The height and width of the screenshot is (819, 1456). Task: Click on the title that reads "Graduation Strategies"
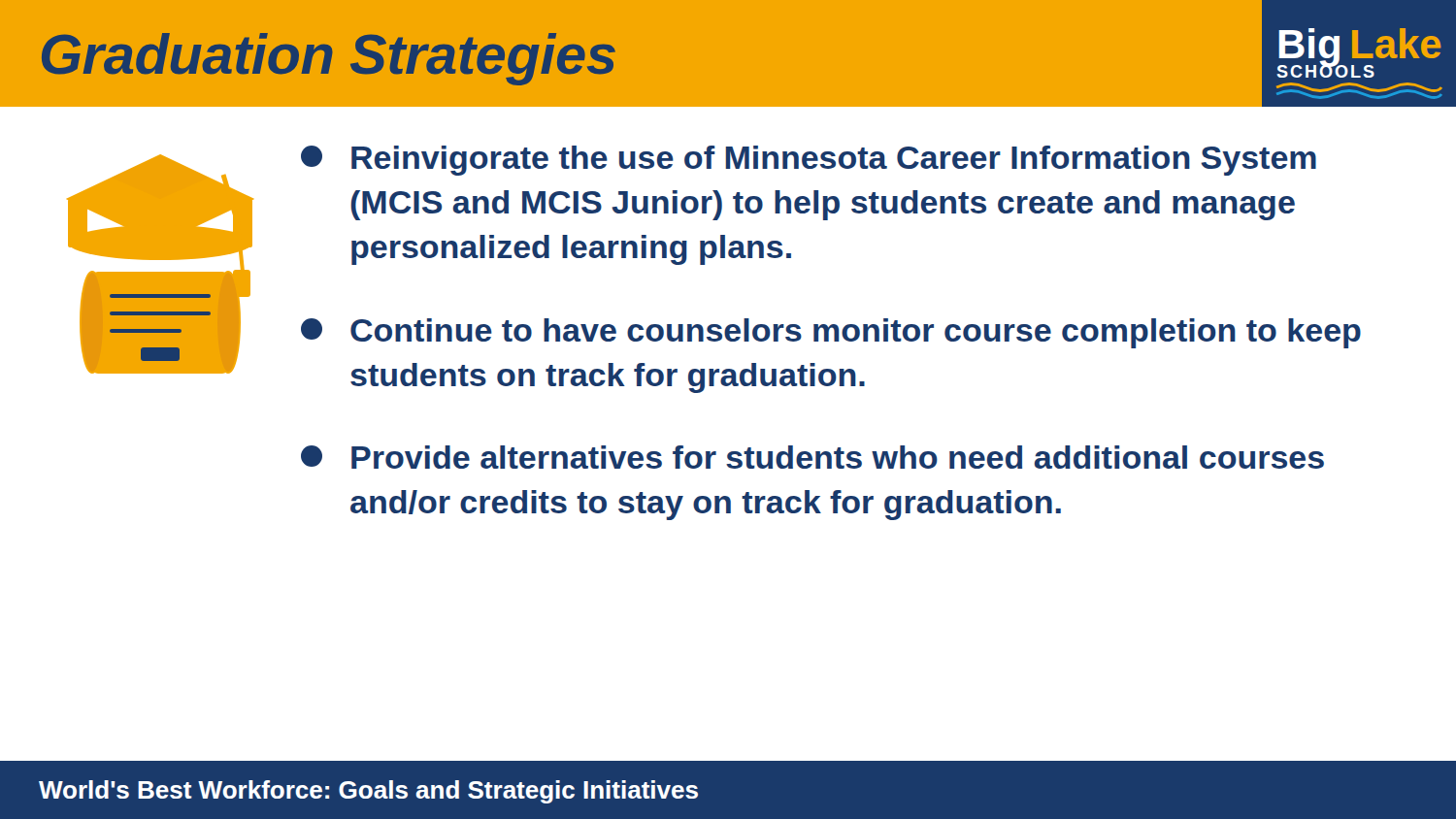point(328,53)
